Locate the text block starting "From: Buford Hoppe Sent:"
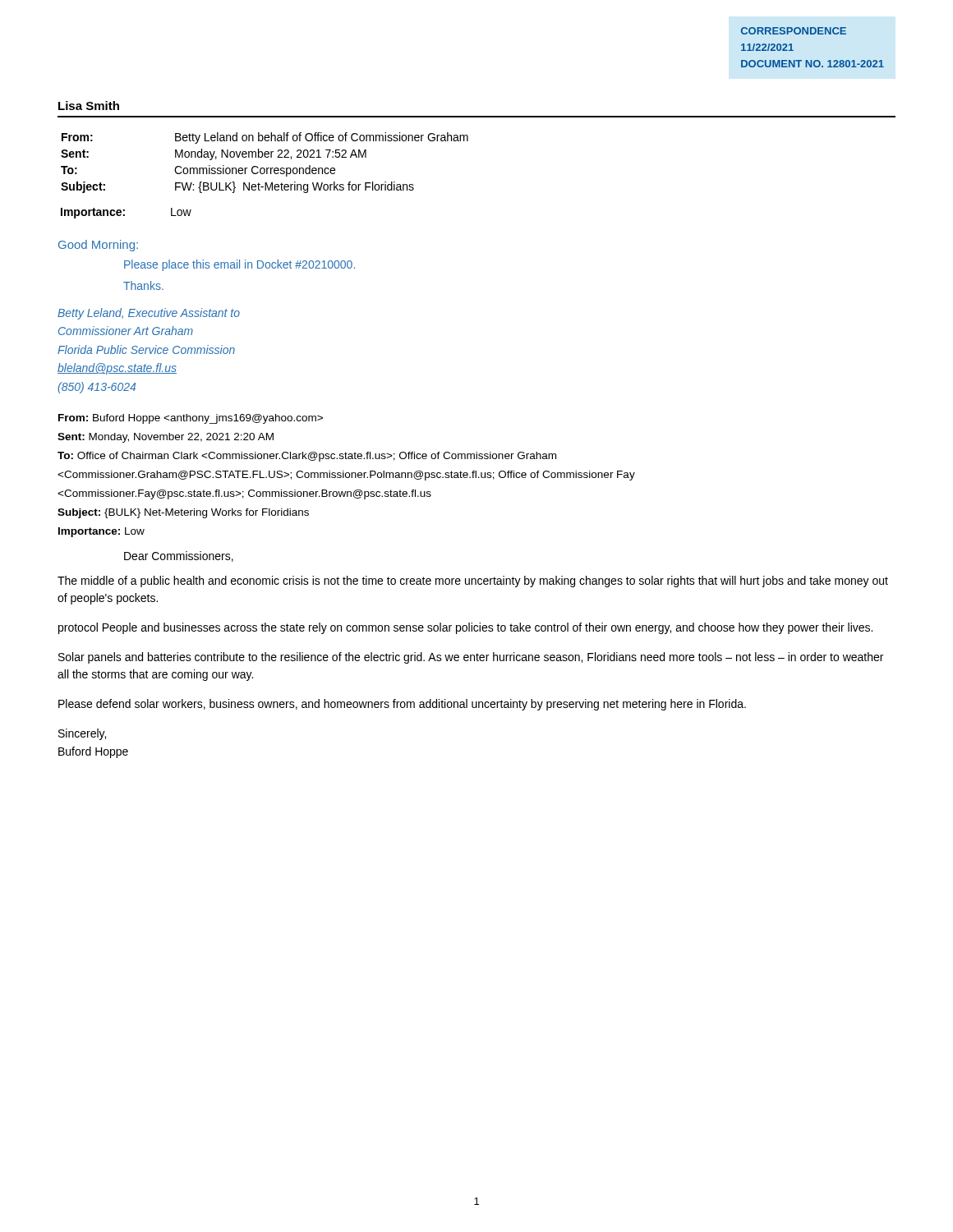Viewport: 953px width, 1232px height. [x=346, y=474]
